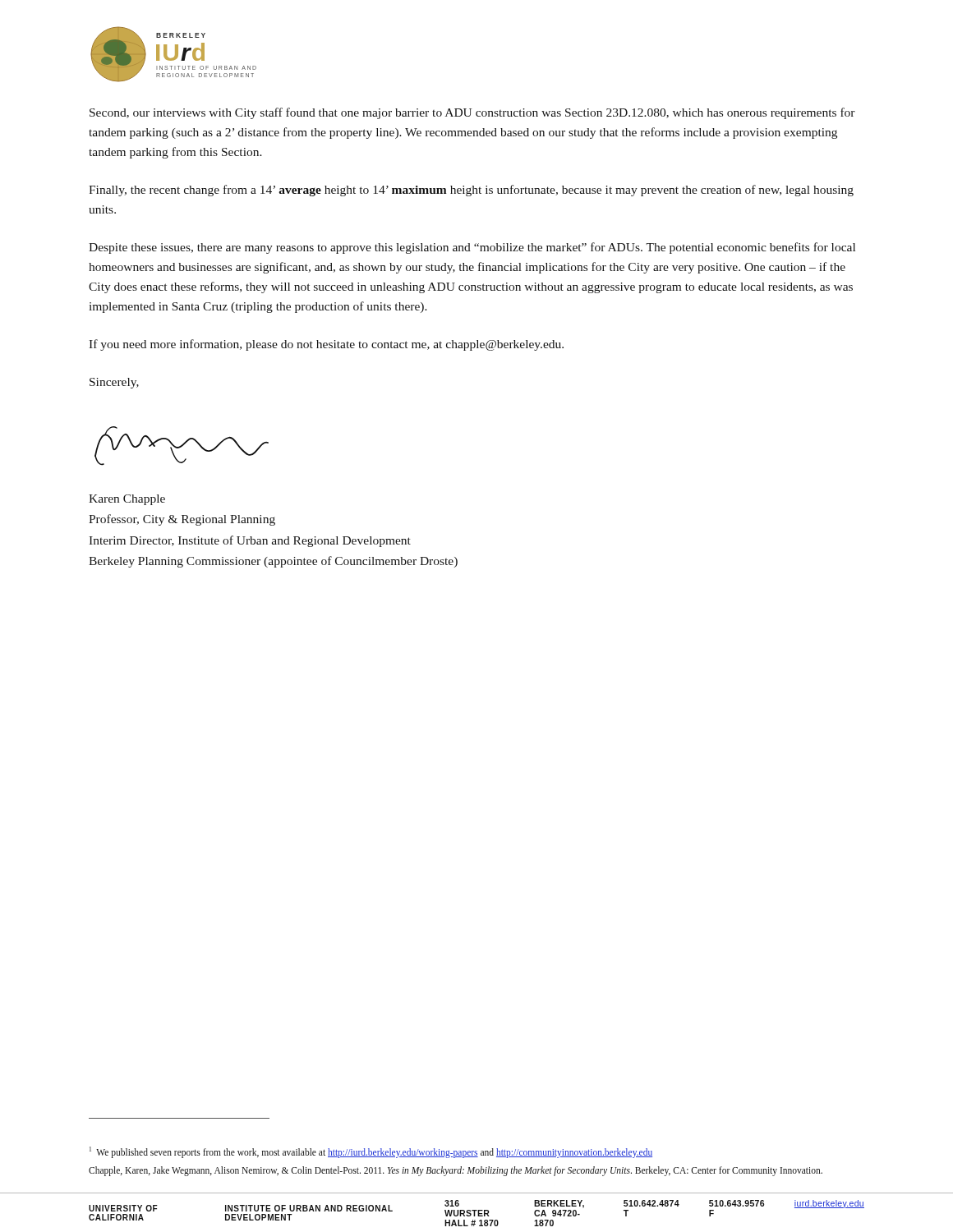This screenshot has width=953, height=1232.
Task: Click on the passage starting "Chapple, Karen, Jake Wegmann, Alison"
Action: (462, 1171)
